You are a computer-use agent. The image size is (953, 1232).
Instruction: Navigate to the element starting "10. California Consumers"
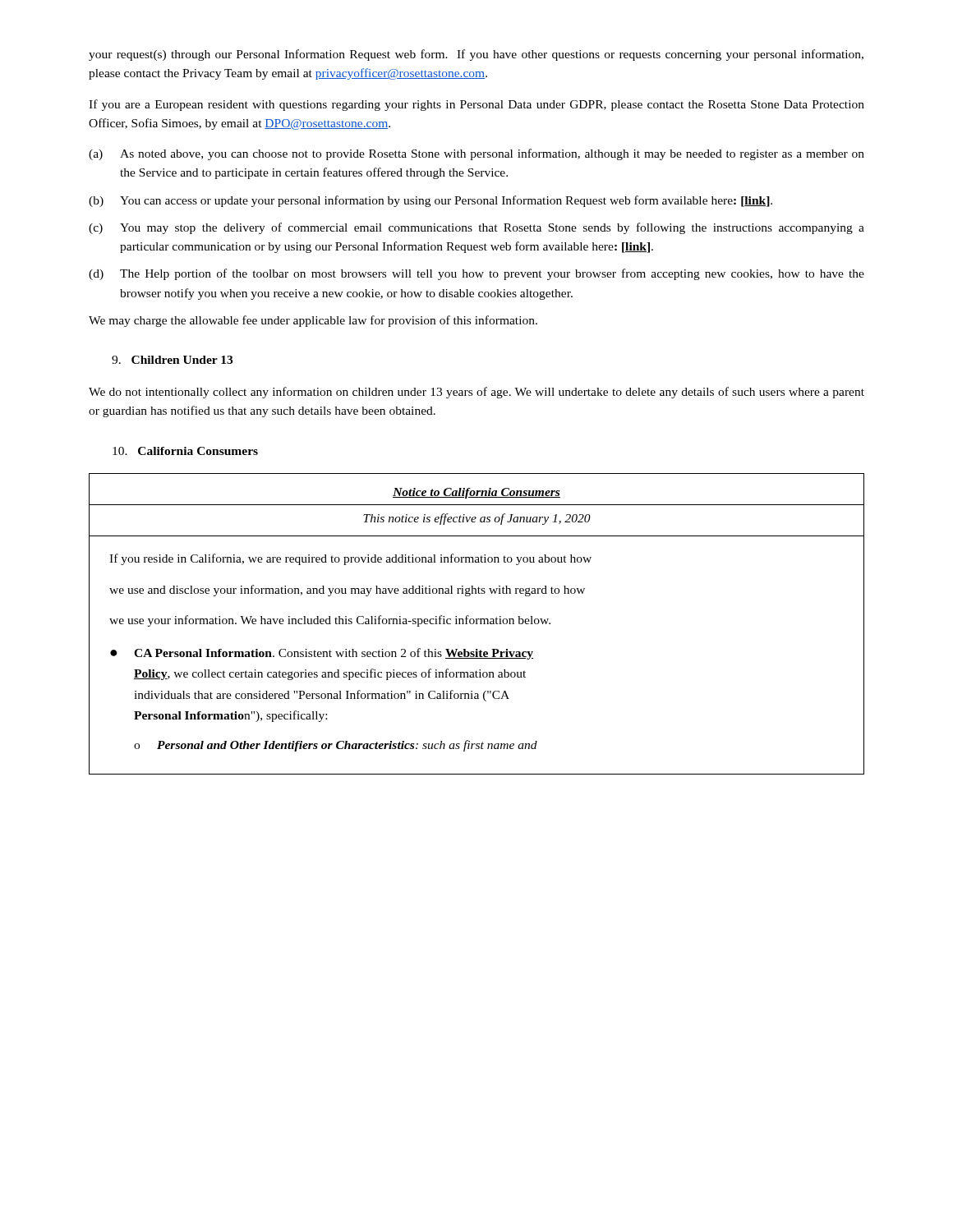click(185, 450)
